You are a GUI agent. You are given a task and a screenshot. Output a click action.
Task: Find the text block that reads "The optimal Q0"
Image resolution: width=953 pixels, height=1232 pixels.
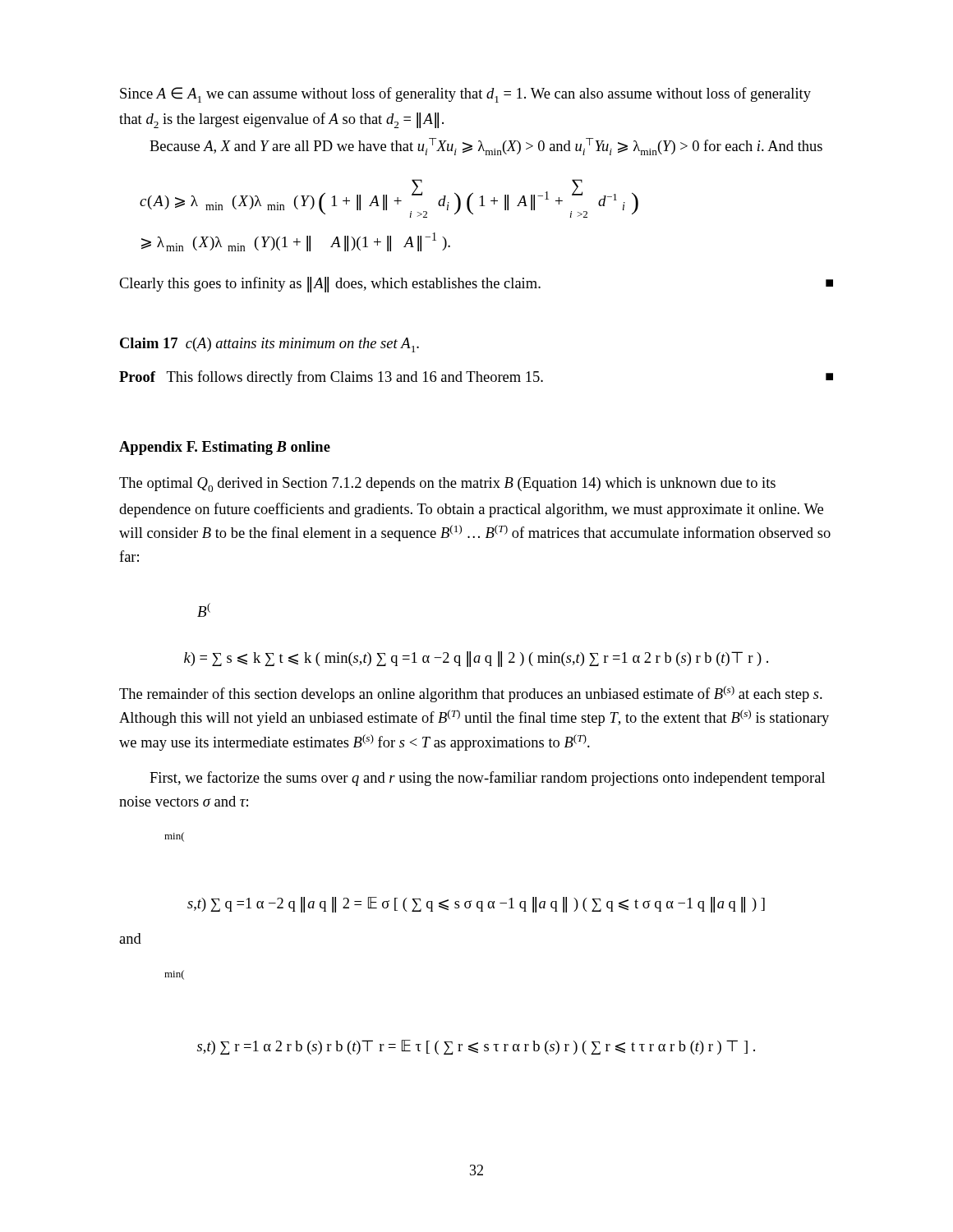click(x=475, y=520)
